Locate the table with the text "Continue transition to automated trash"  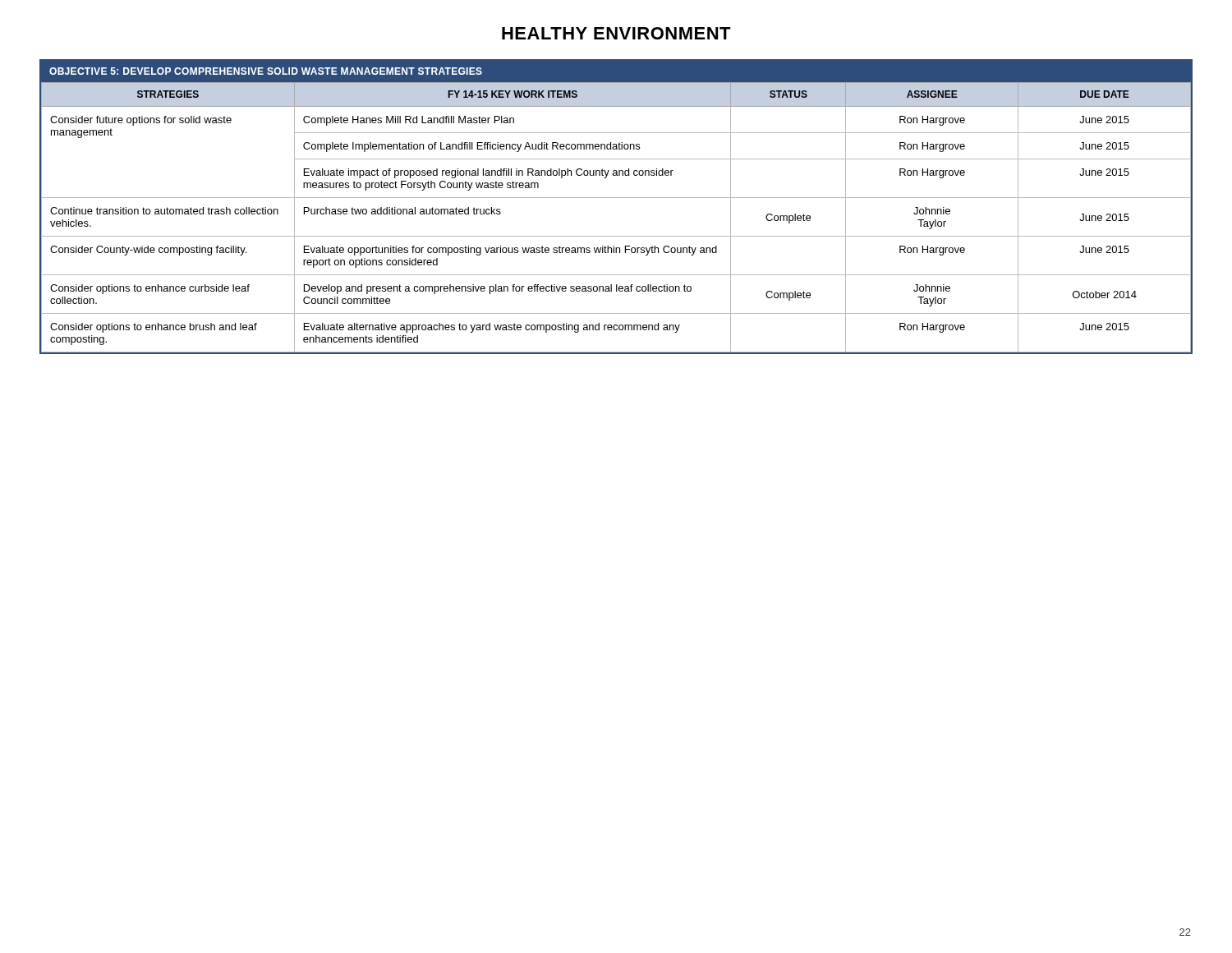click(616, 207)
